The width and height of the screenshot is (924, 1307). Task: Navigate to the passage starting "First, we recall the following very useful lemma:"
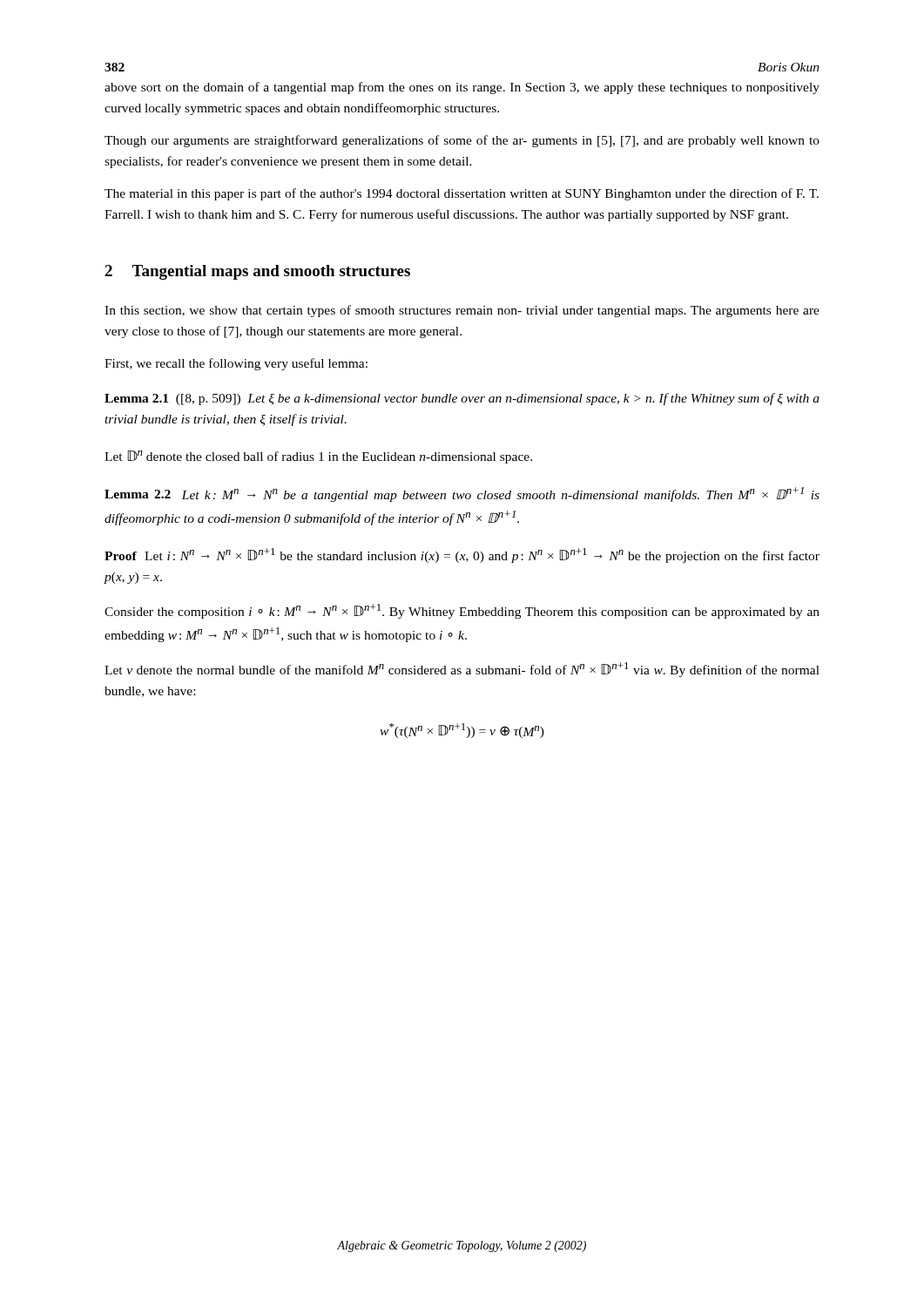click(236, 363)
